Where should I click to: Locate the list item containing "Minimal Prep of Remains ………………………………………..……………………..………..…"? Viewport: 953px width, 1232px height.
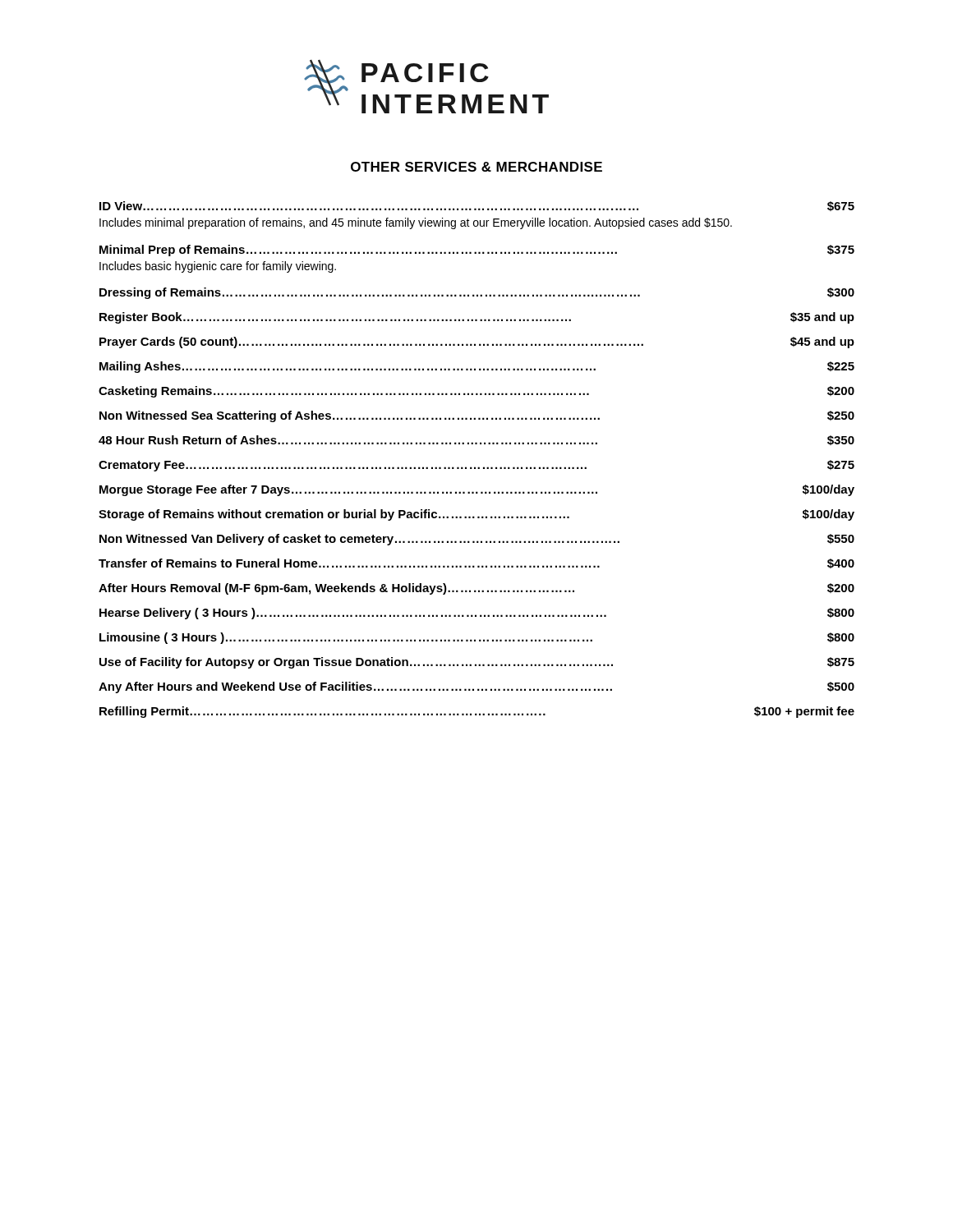tap(476, 258)
